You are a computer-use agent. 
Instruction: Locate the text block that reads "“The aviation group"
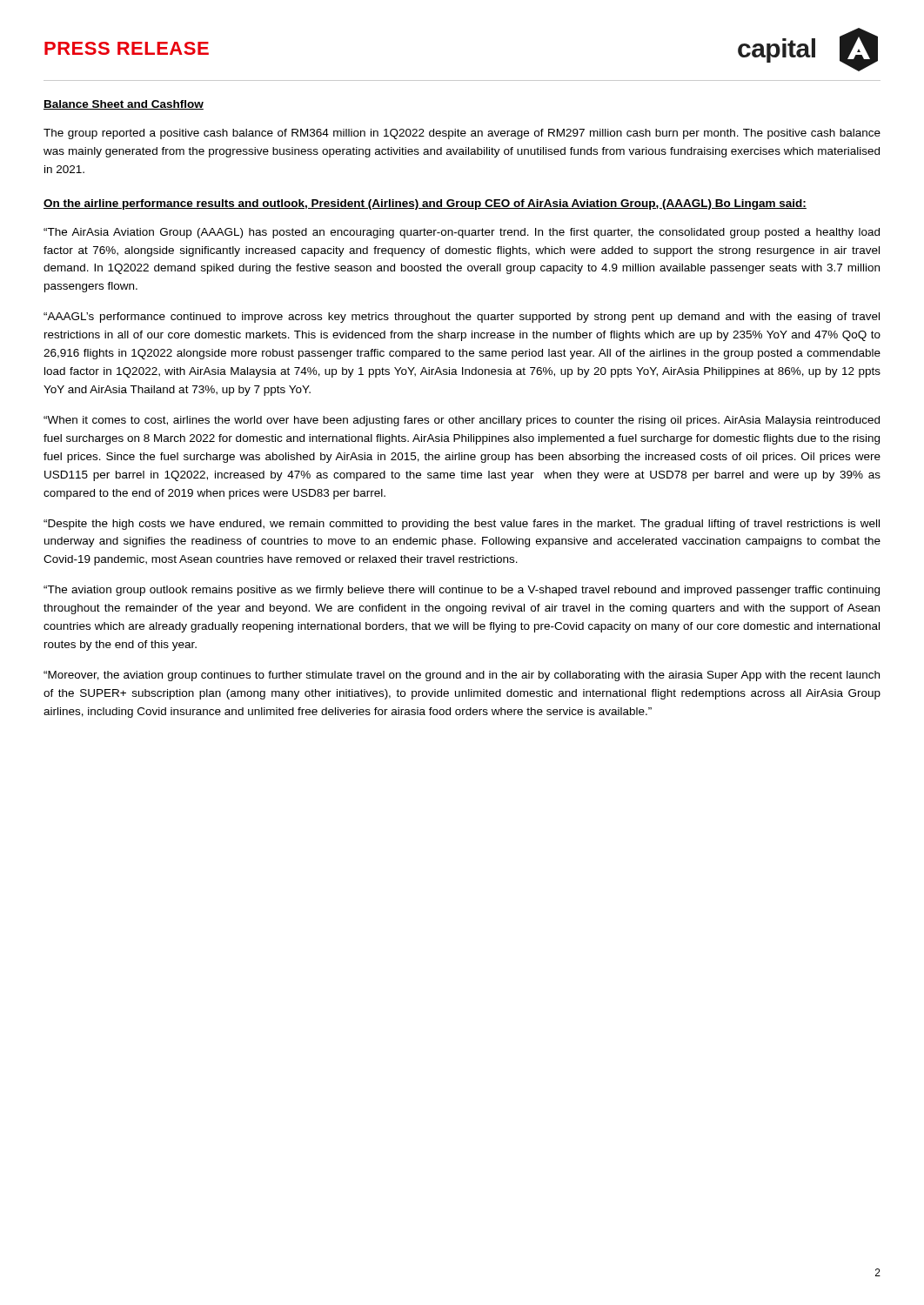pos(462,617)
